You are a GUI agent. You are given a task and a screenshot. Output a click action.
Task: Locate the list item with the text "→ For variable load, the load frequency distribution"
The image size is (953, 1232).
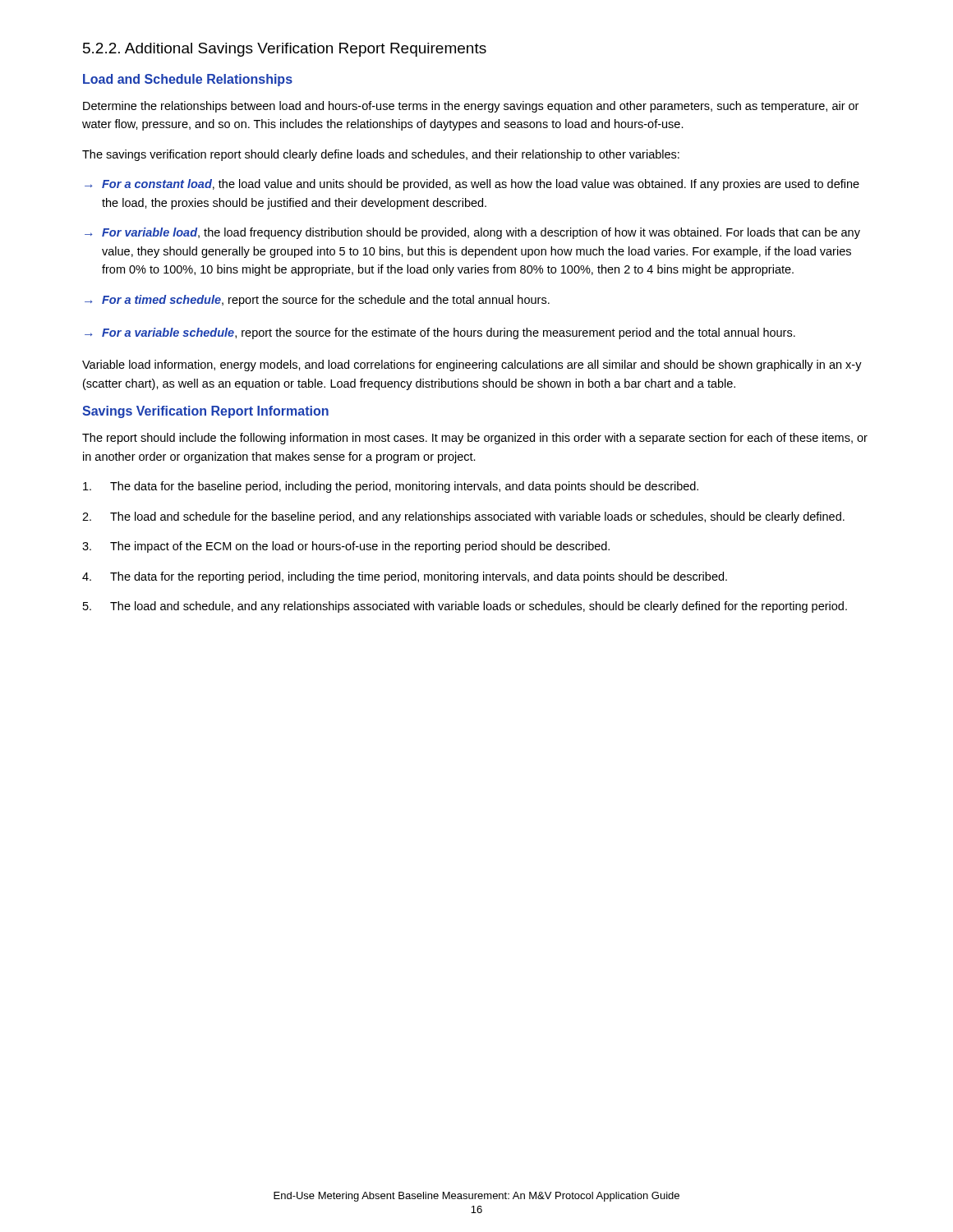coord(476,251)
